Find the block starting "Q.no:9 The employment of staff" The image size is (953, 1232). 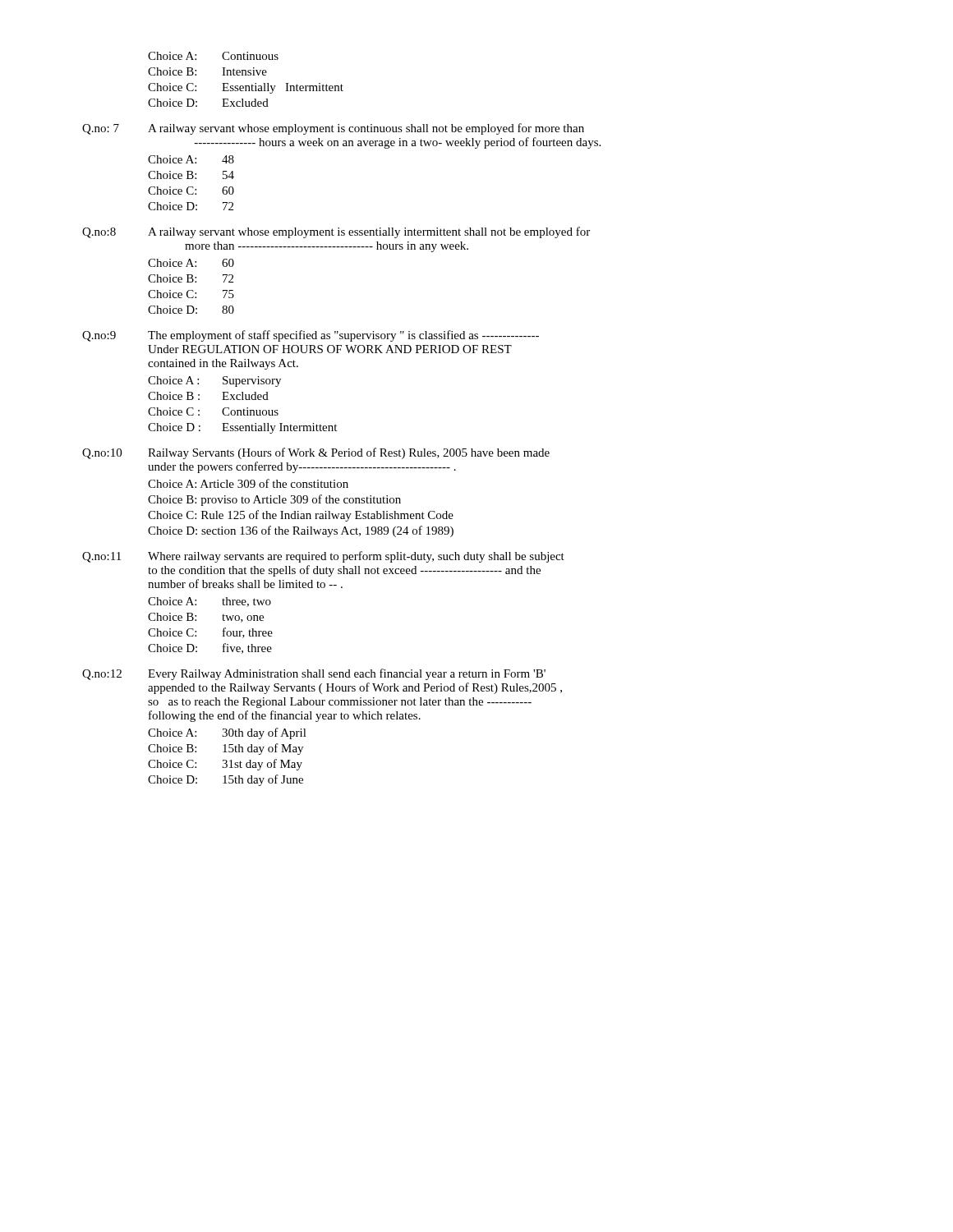(485, 350)
